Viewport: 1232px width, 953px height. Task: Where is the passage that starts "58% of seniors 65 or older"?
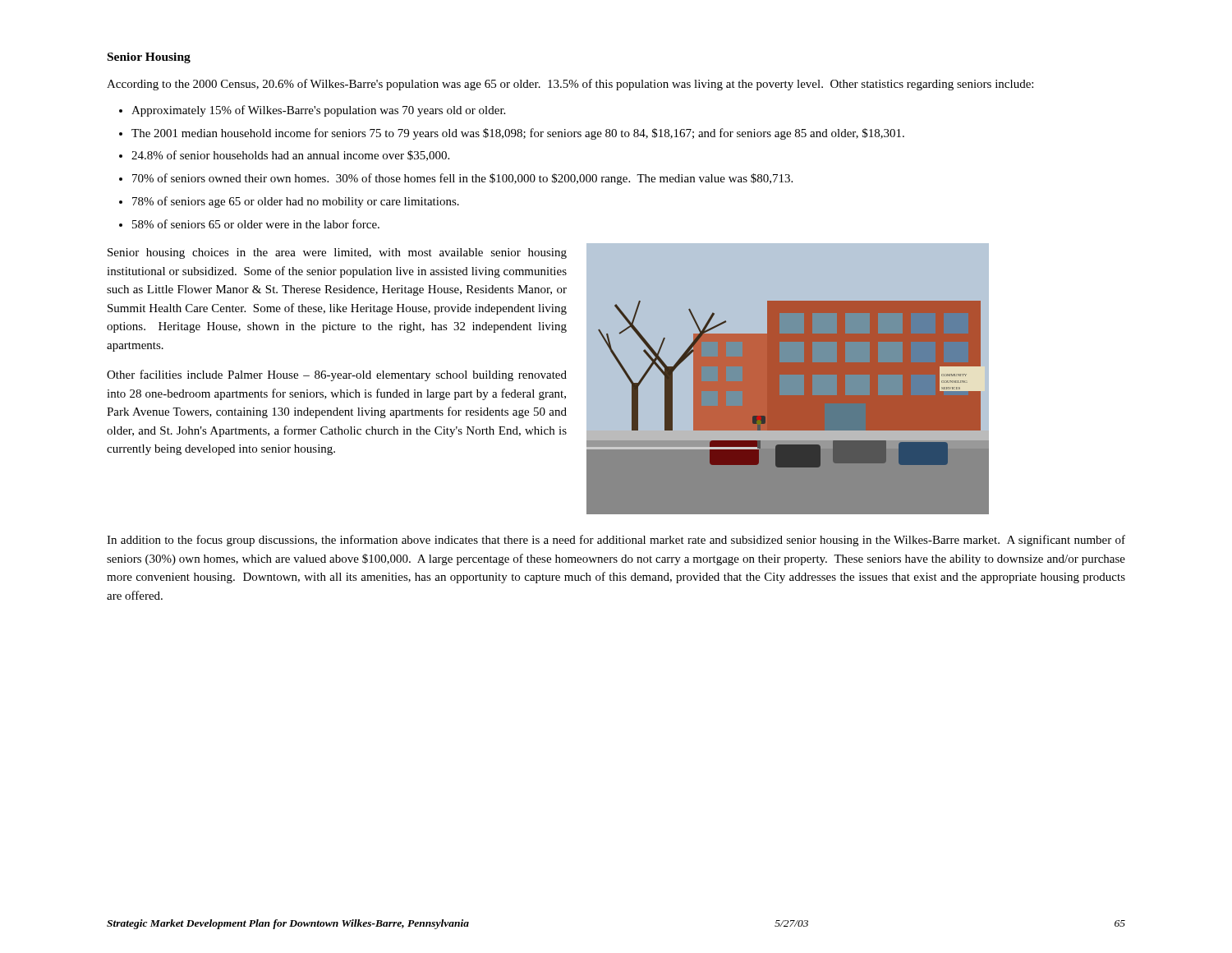pyautogui.click(x=256, y=224)
